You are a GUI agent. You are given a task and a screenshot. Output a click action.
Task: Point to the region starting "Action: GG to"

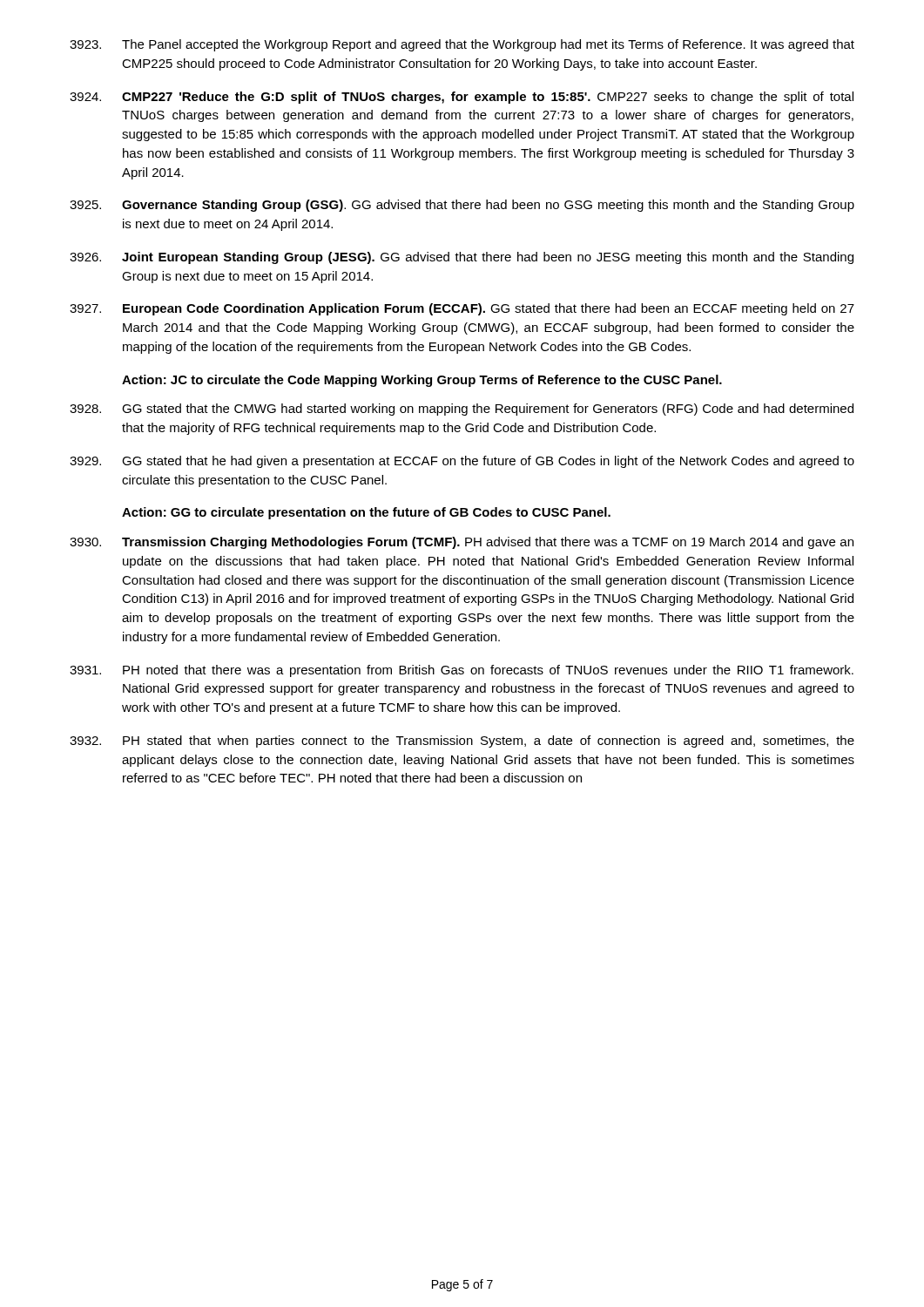(x=367, y=512)
